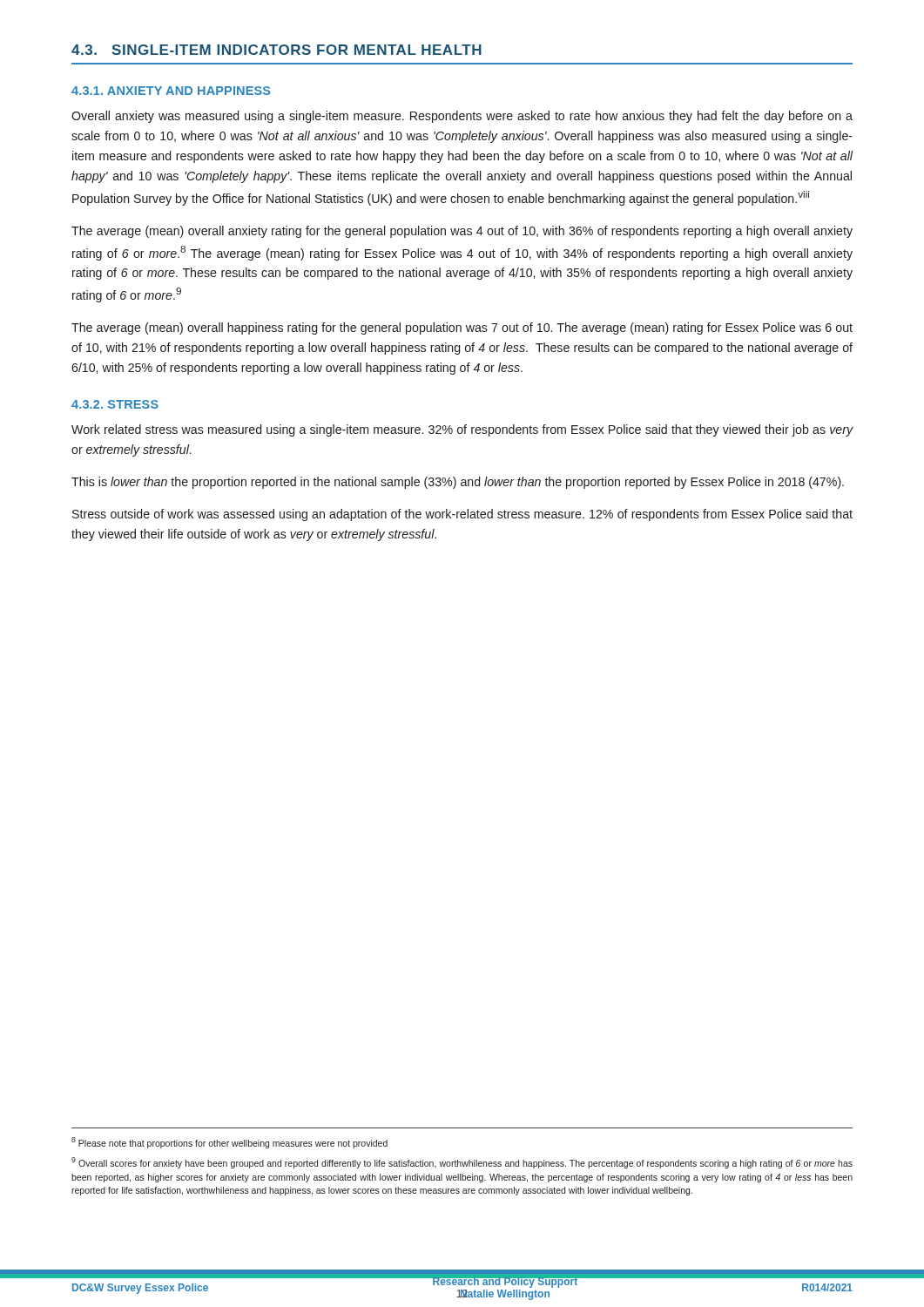Navigate to the element starting "This is lower than the proportion"
The image size is (924, 1307).
458,482
